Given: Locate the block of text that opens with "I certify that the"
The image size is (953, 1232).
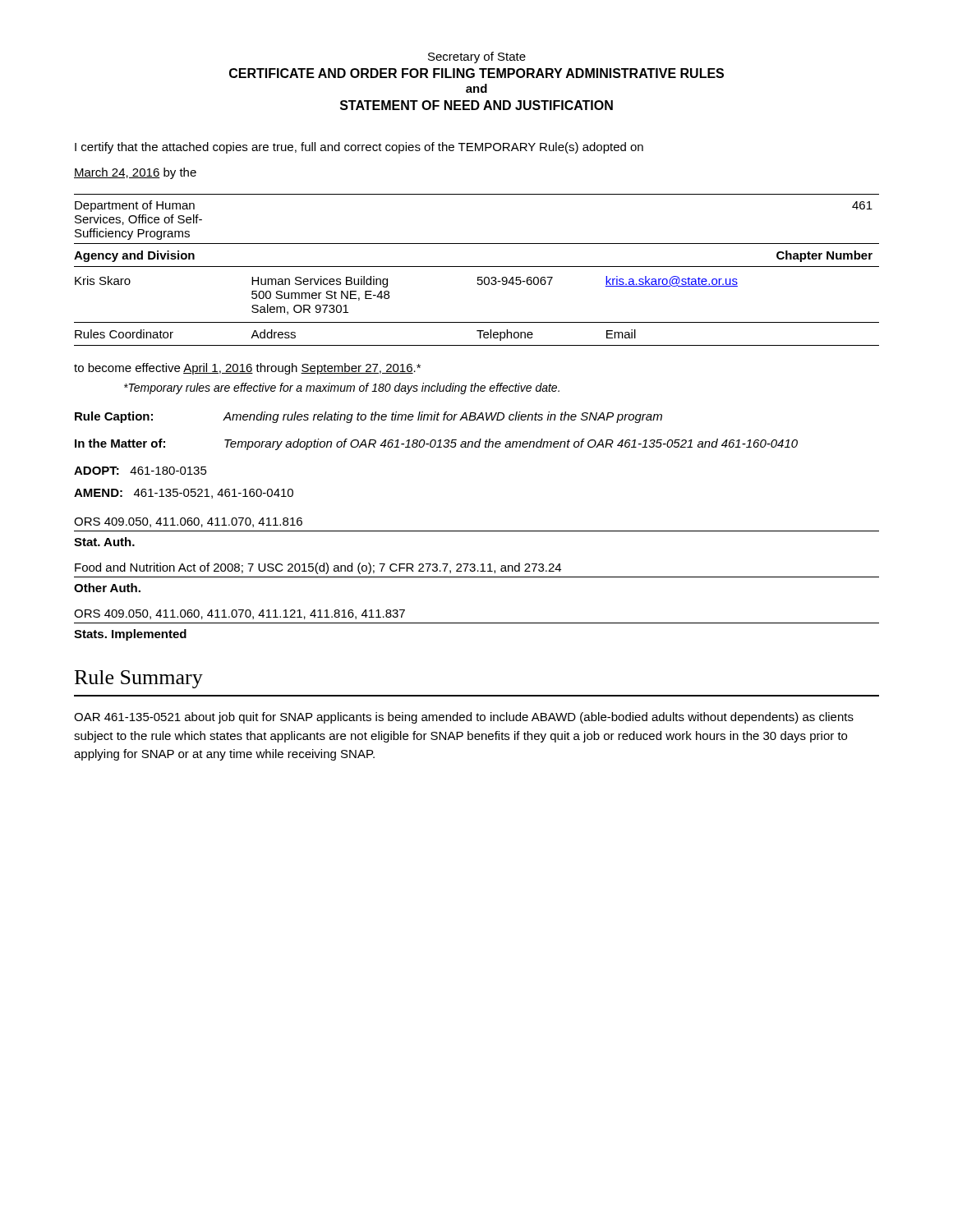Looking at the screenshot, I should pos(359,147).
